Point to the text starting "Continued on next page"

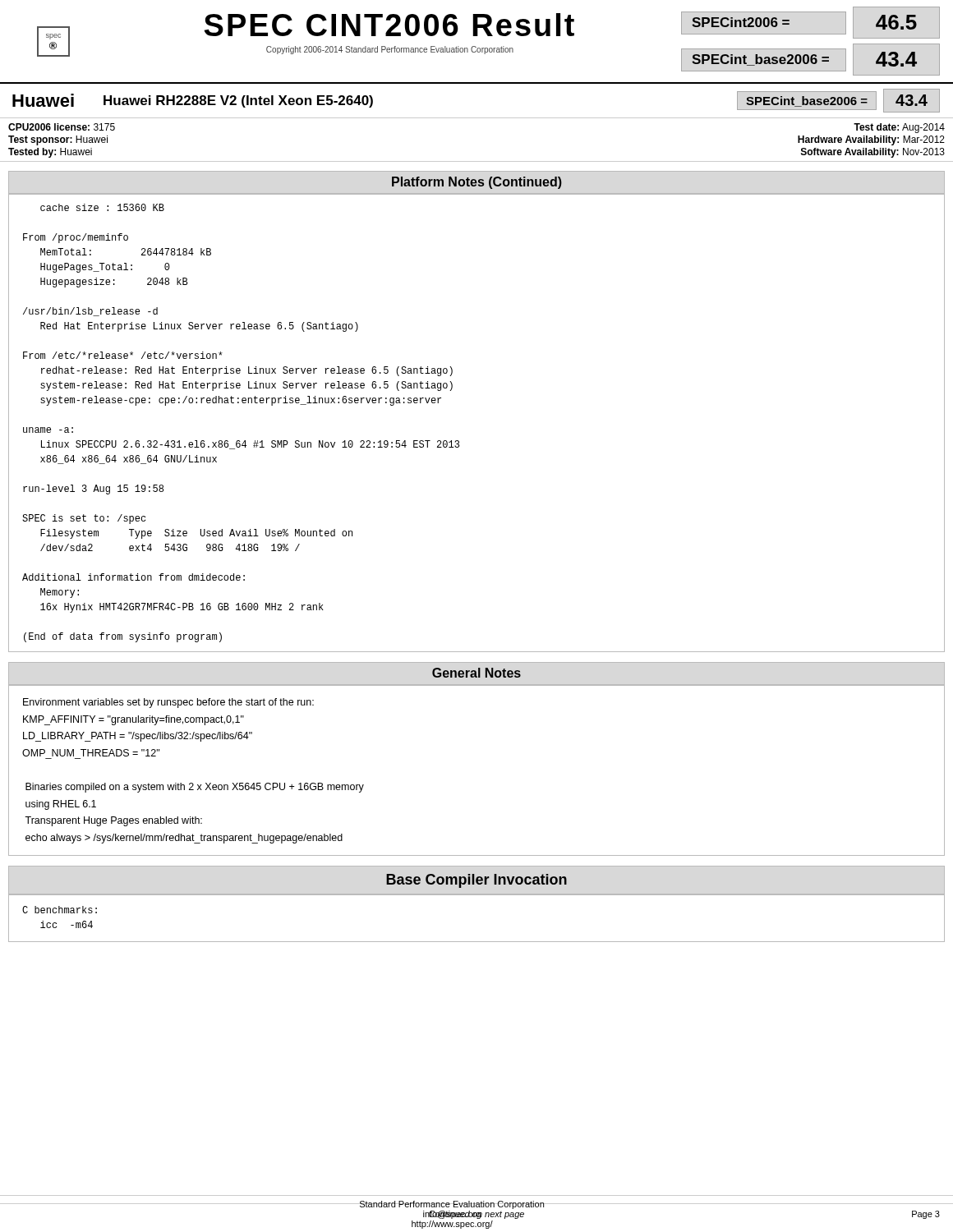(476, 1214)
